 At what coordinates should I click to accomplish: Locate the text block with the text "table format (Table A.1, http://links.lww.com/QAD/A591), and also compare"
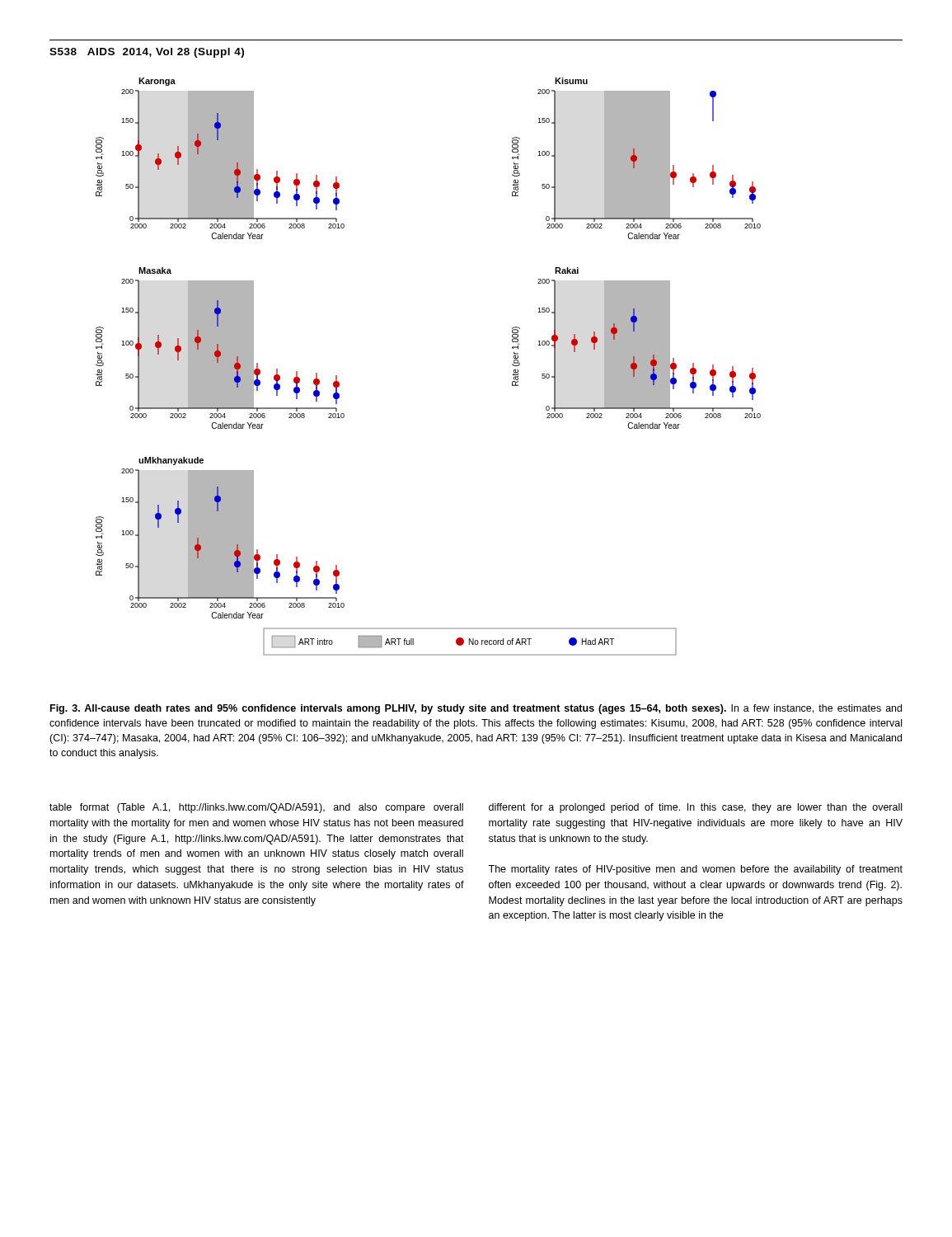click(257, 854)
